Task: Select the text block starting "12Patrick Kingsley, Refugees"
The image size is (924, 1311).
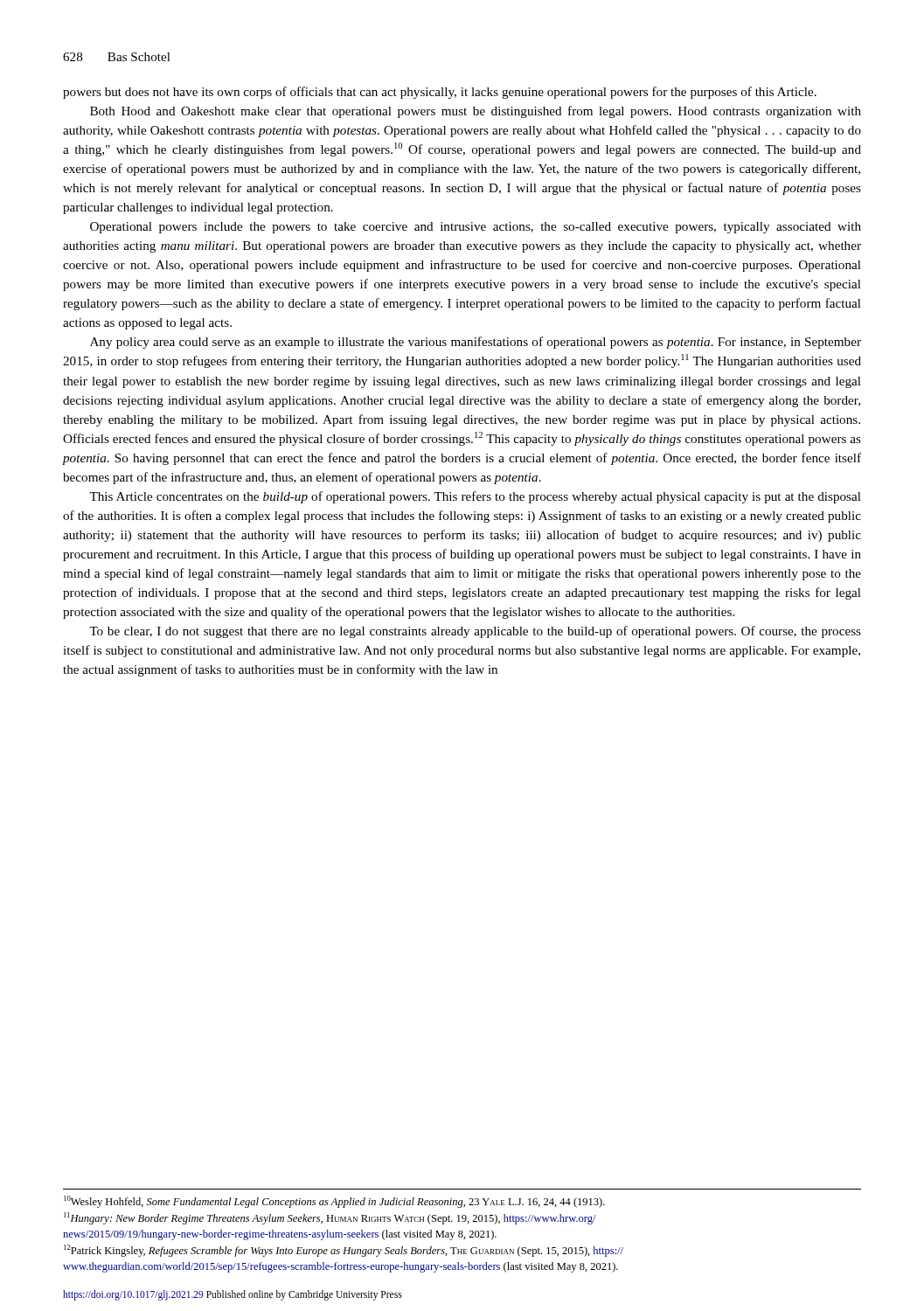Action: [x=343, y=1258]
